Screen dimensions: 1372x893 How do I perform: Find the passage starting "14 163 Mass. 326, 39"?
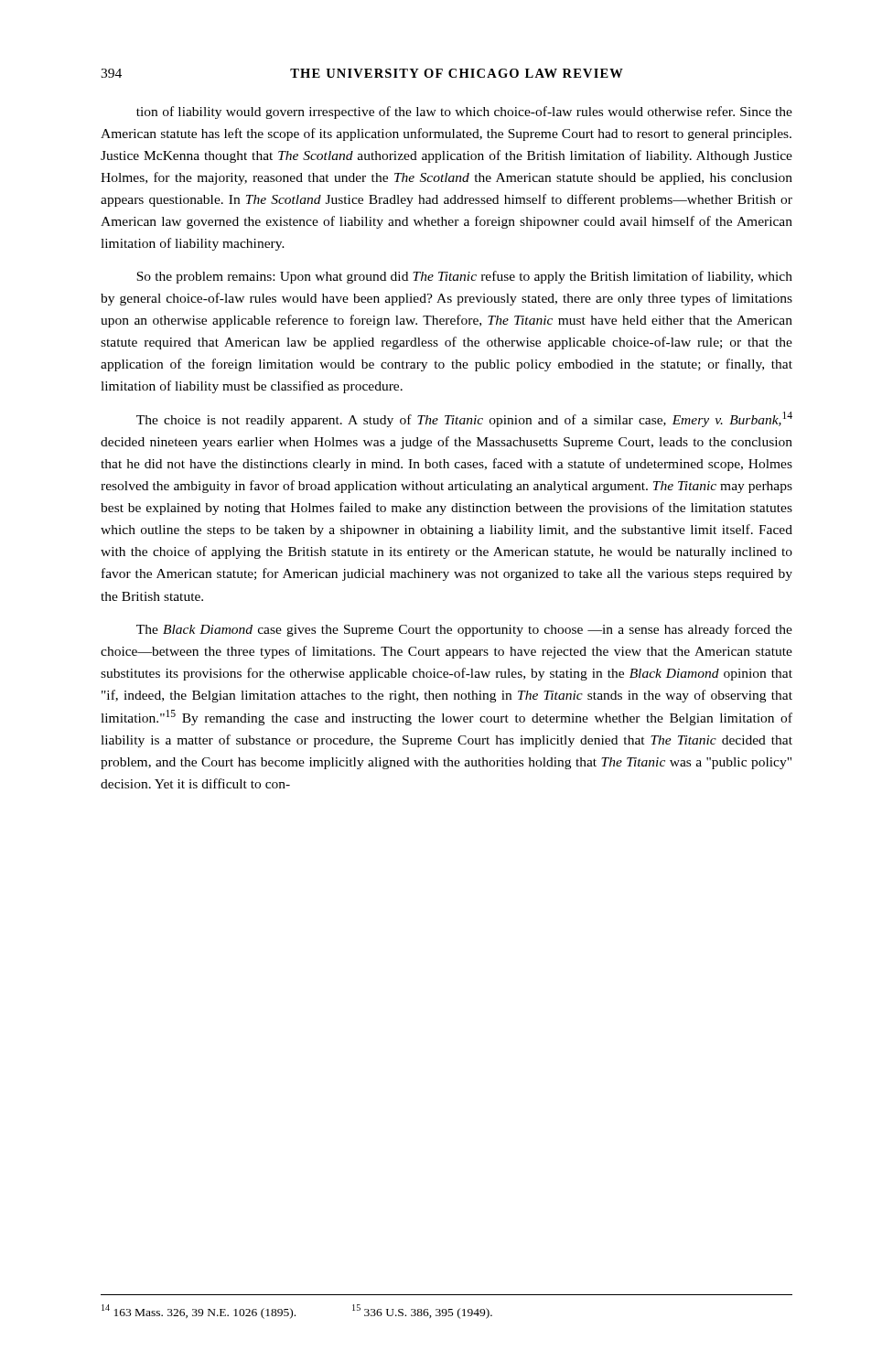coord(199,1310)
